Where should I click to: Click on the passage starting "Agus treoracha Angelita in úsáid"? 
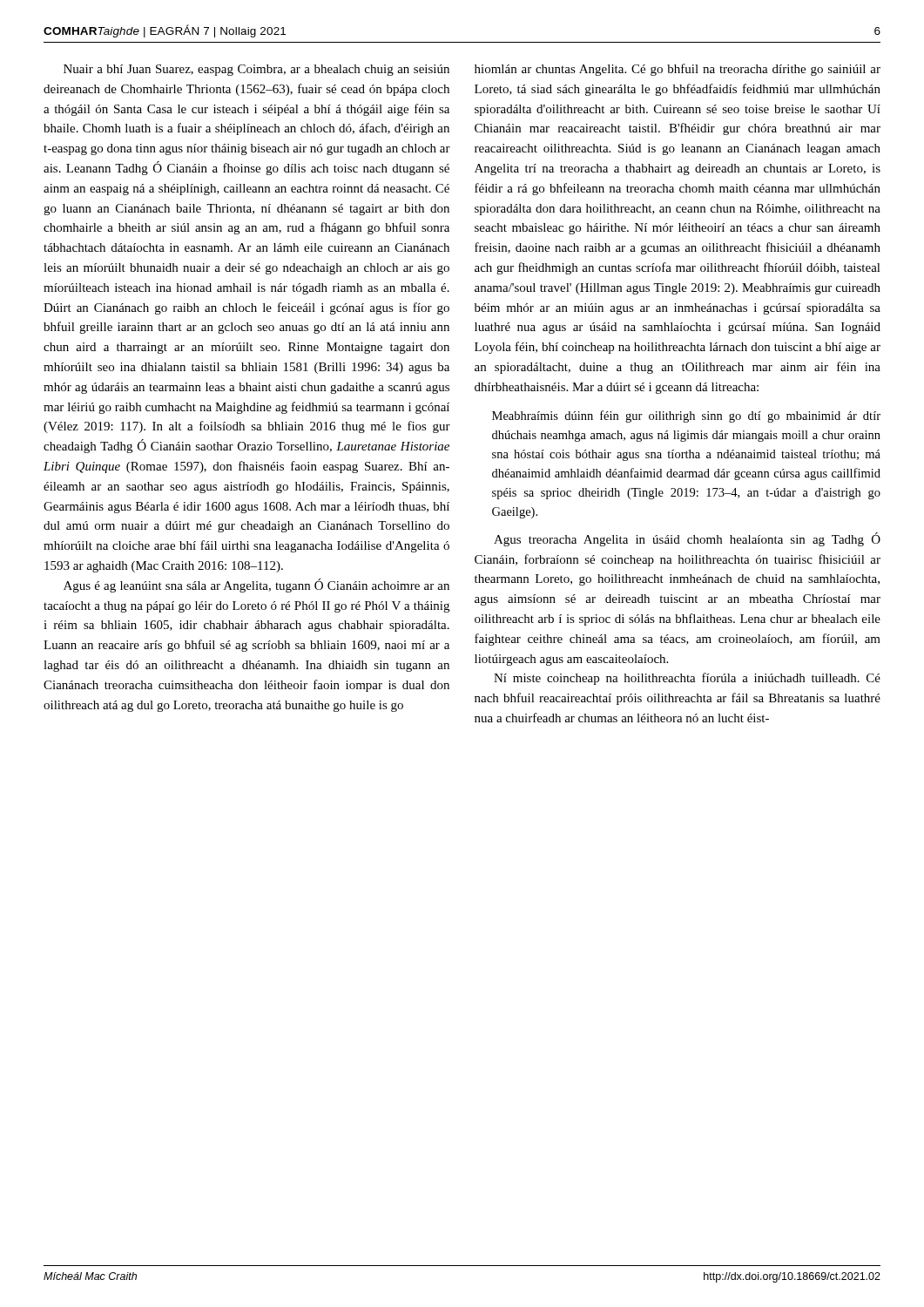pyautogui.click(x=677, y=599)
